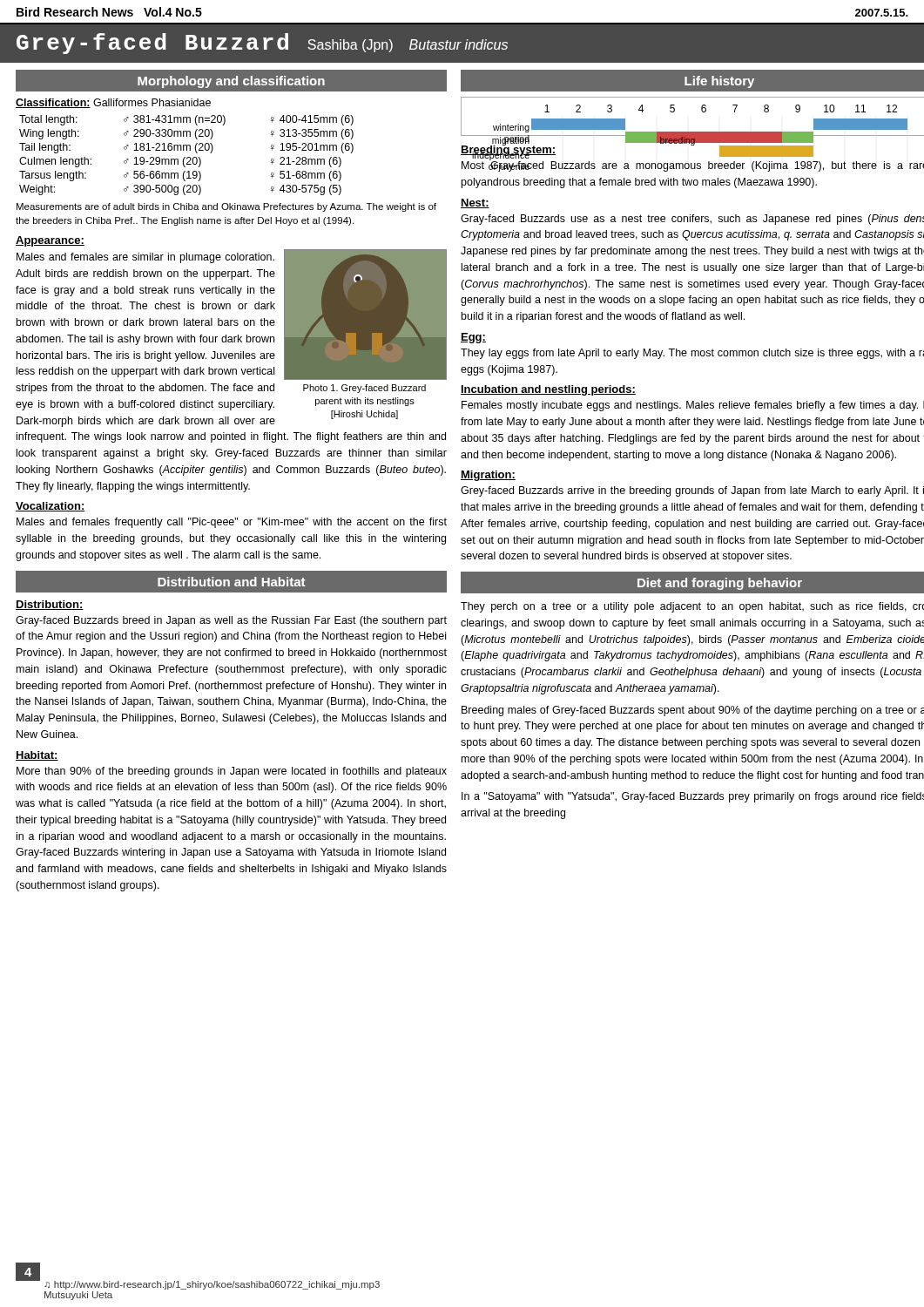Locate the text block containing "More than 90% of the breeding"

point(231,828)
